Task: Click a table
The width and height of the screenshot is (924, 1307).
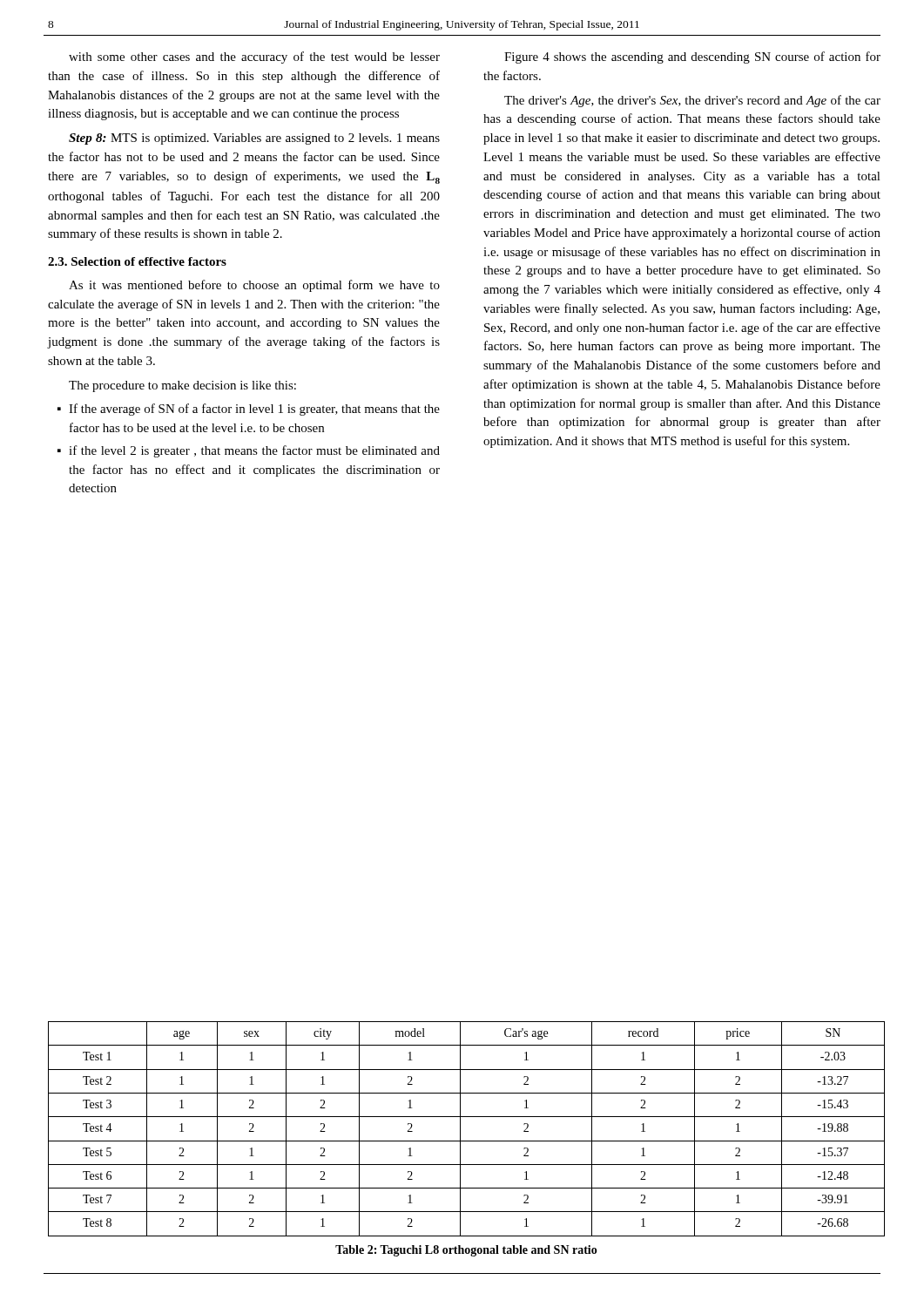Action: [466, 1129]
